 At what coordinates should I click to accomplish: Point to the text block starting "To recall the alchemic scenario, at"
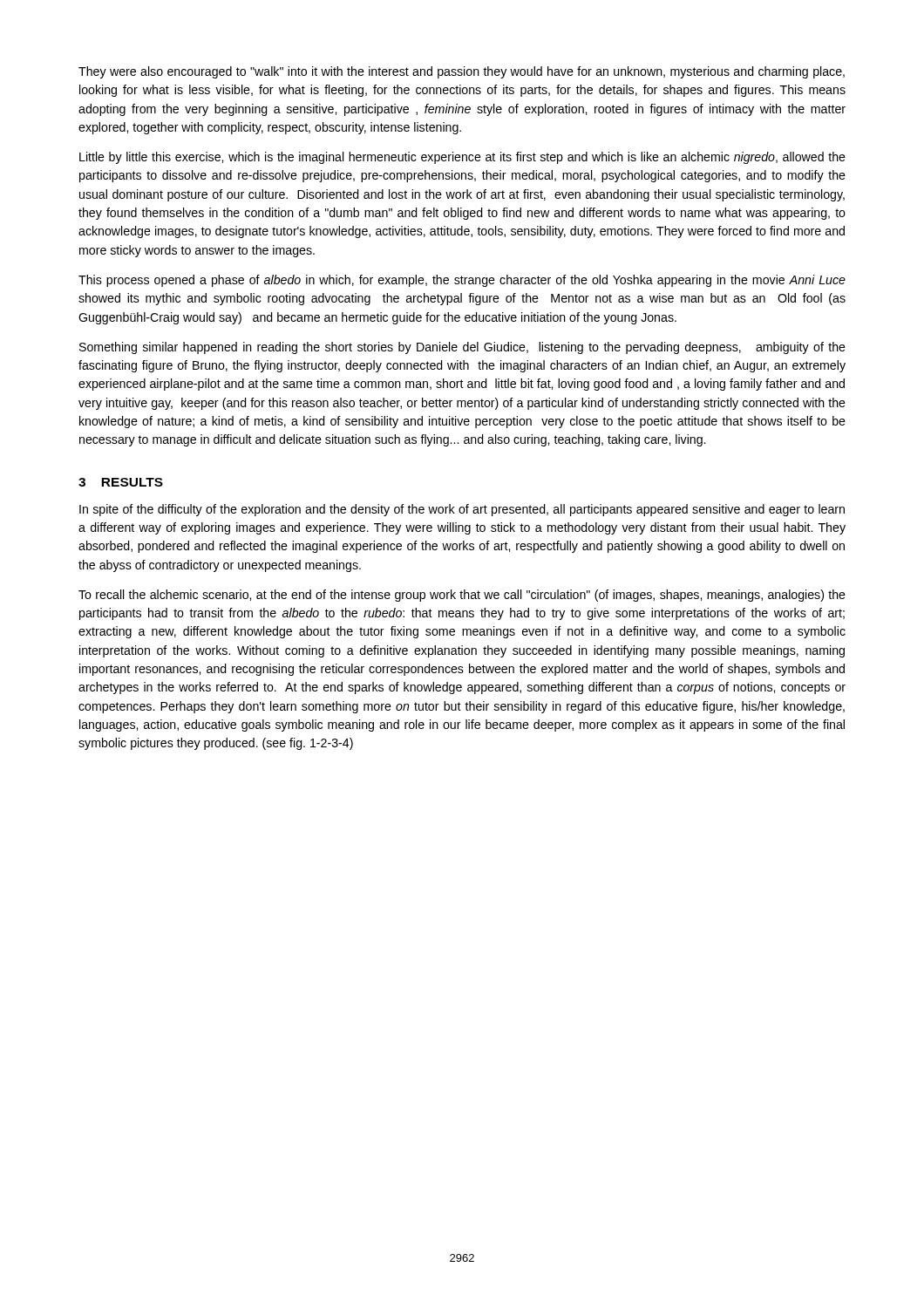[462, 669]
